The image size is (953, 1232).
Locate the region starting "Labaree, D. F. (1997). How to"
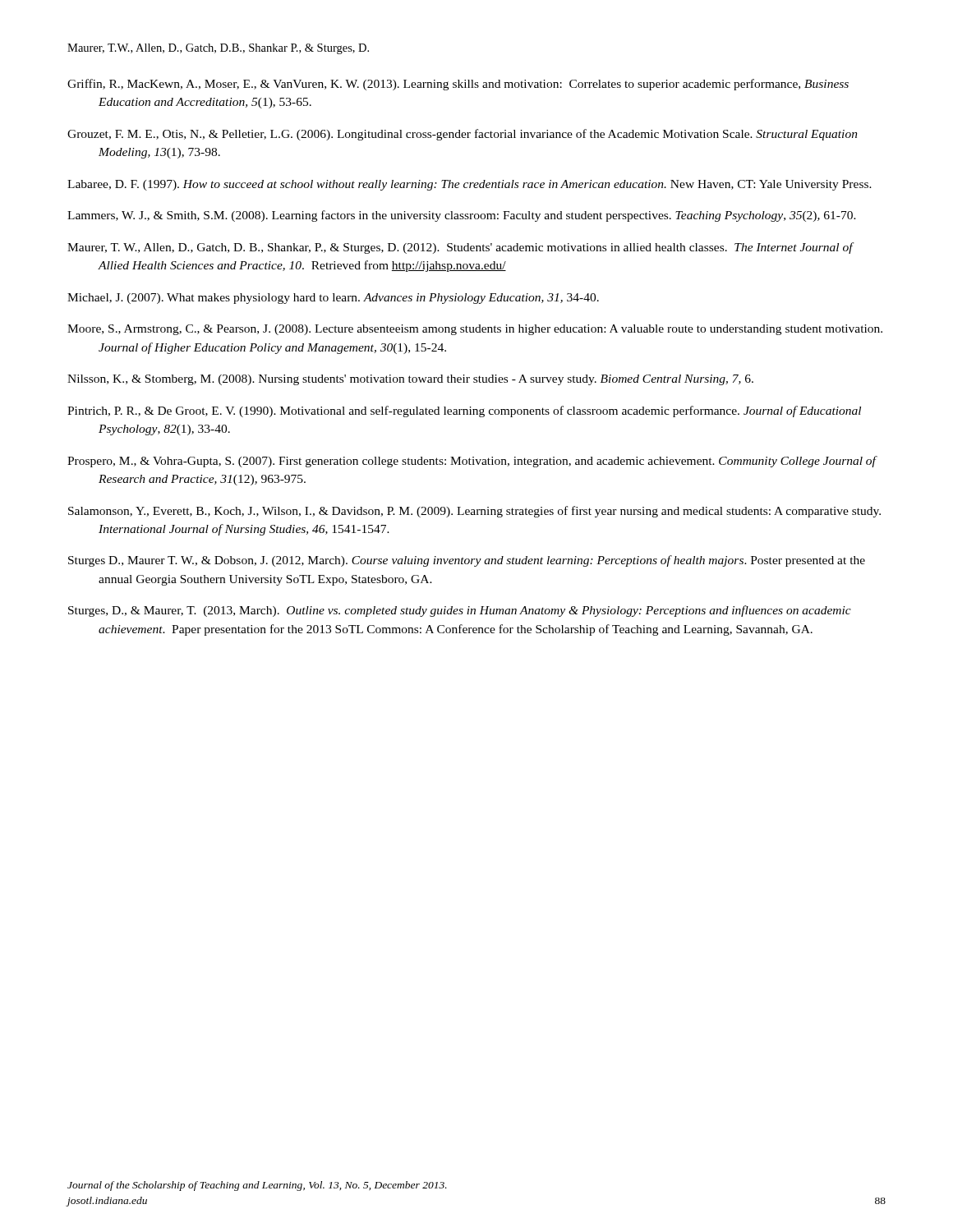click(470, 184)
